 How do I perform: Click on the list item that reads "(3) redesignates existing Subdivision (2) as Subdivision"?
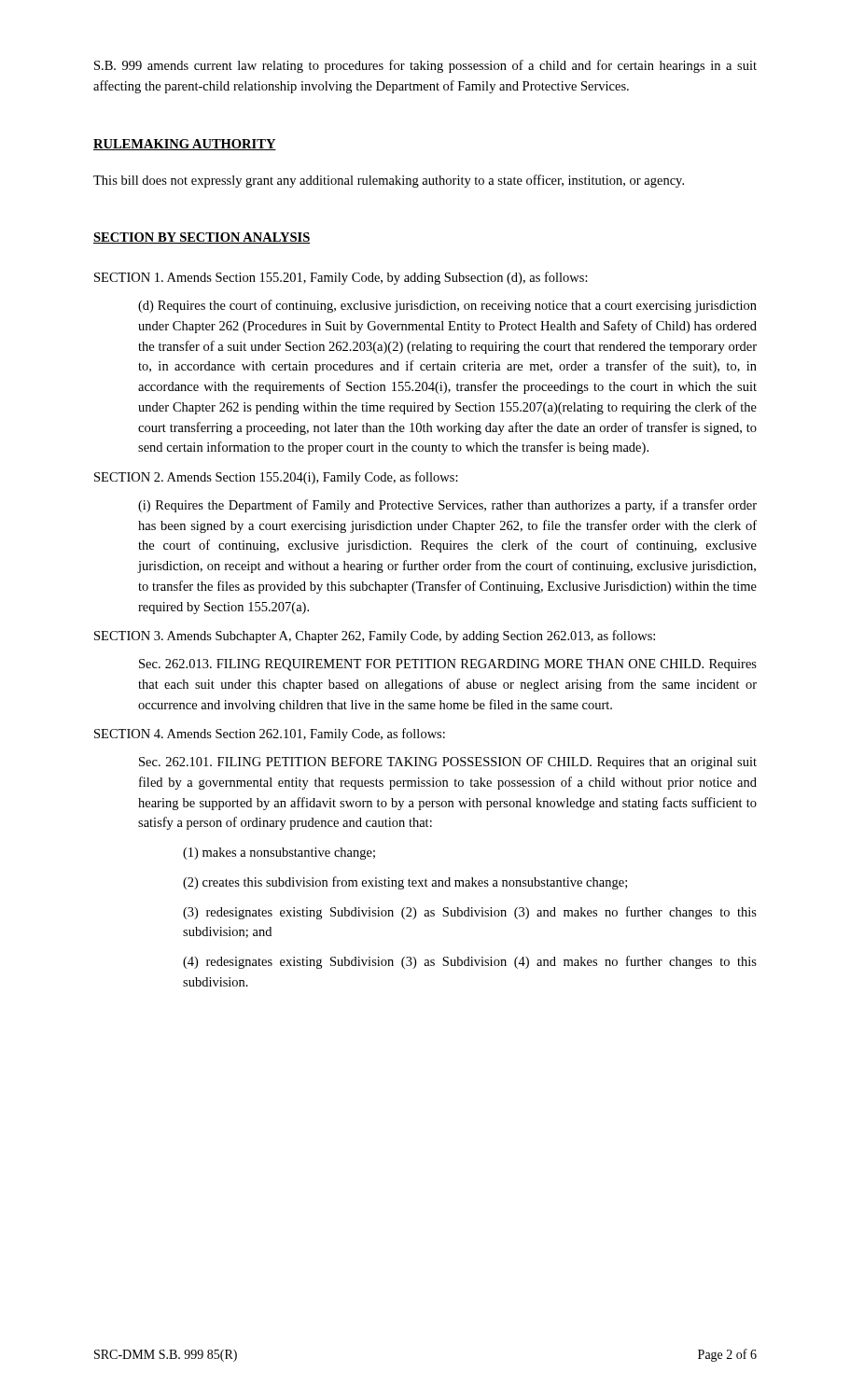[470, 922]
